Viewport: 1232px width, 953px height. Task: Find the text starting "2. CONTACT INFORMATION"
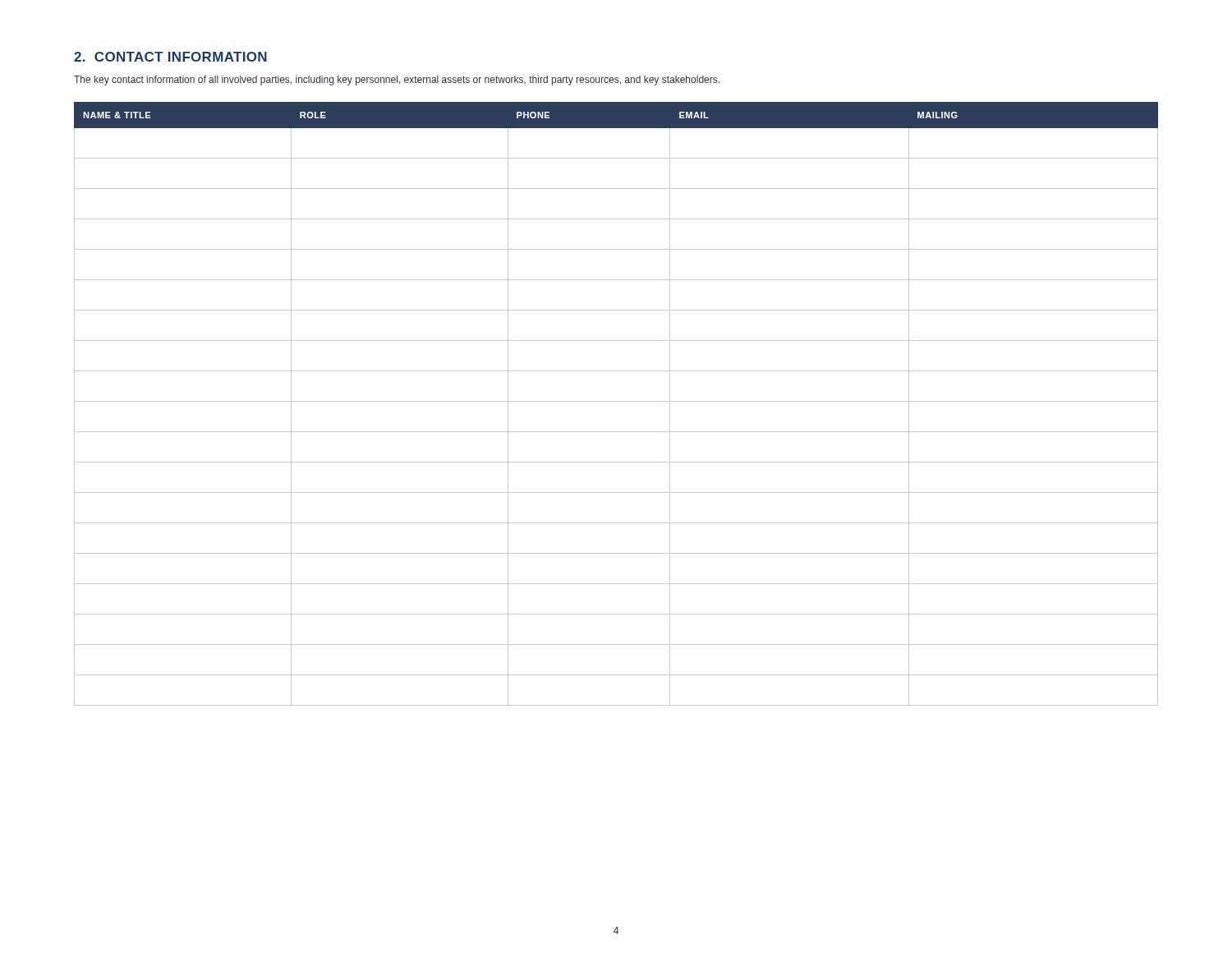(x=171, y=57)
